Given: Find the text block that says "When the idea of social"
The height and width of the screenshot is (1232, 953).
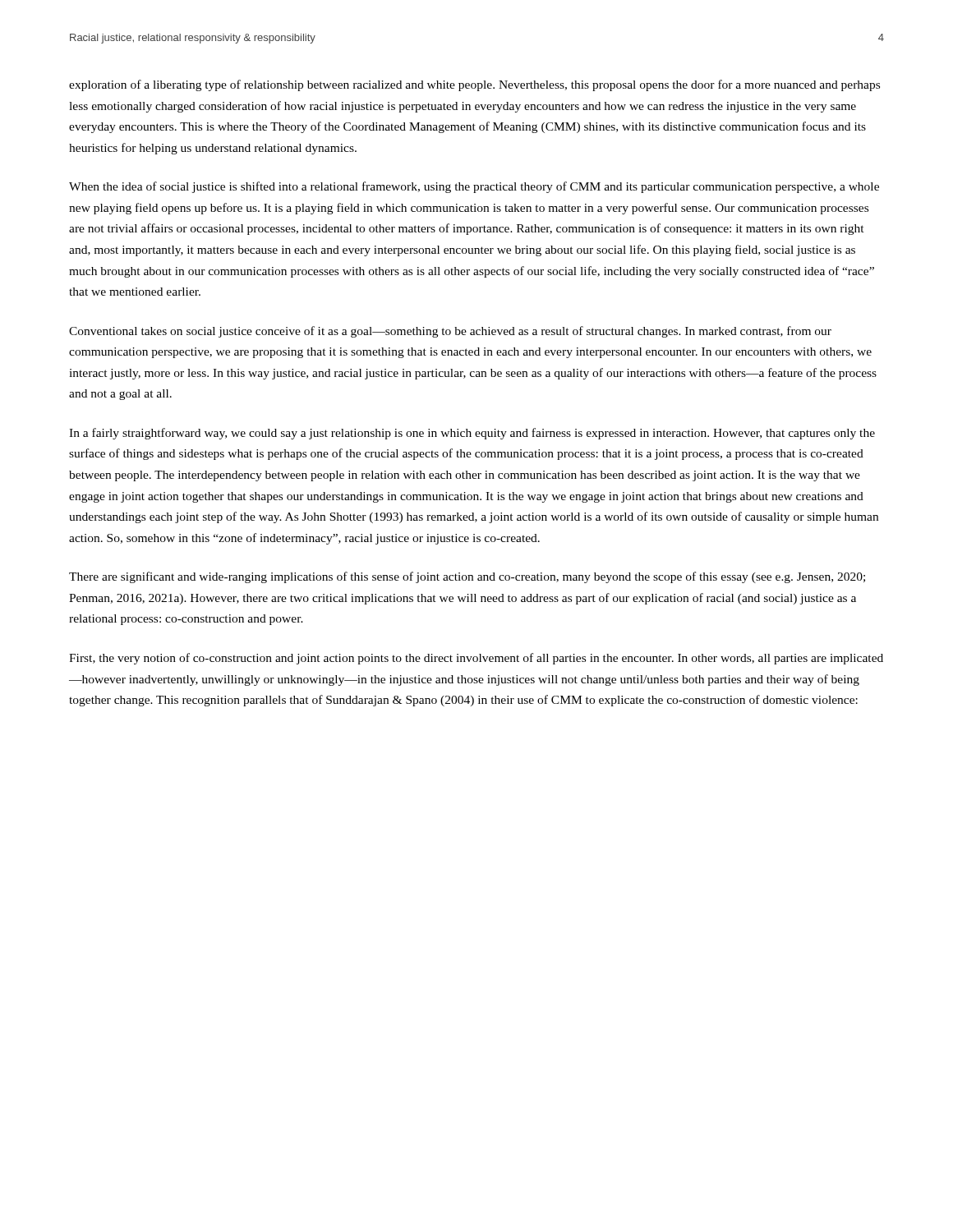Looking at the screenshot, I should pyautogui.click(x=474, y=239).
